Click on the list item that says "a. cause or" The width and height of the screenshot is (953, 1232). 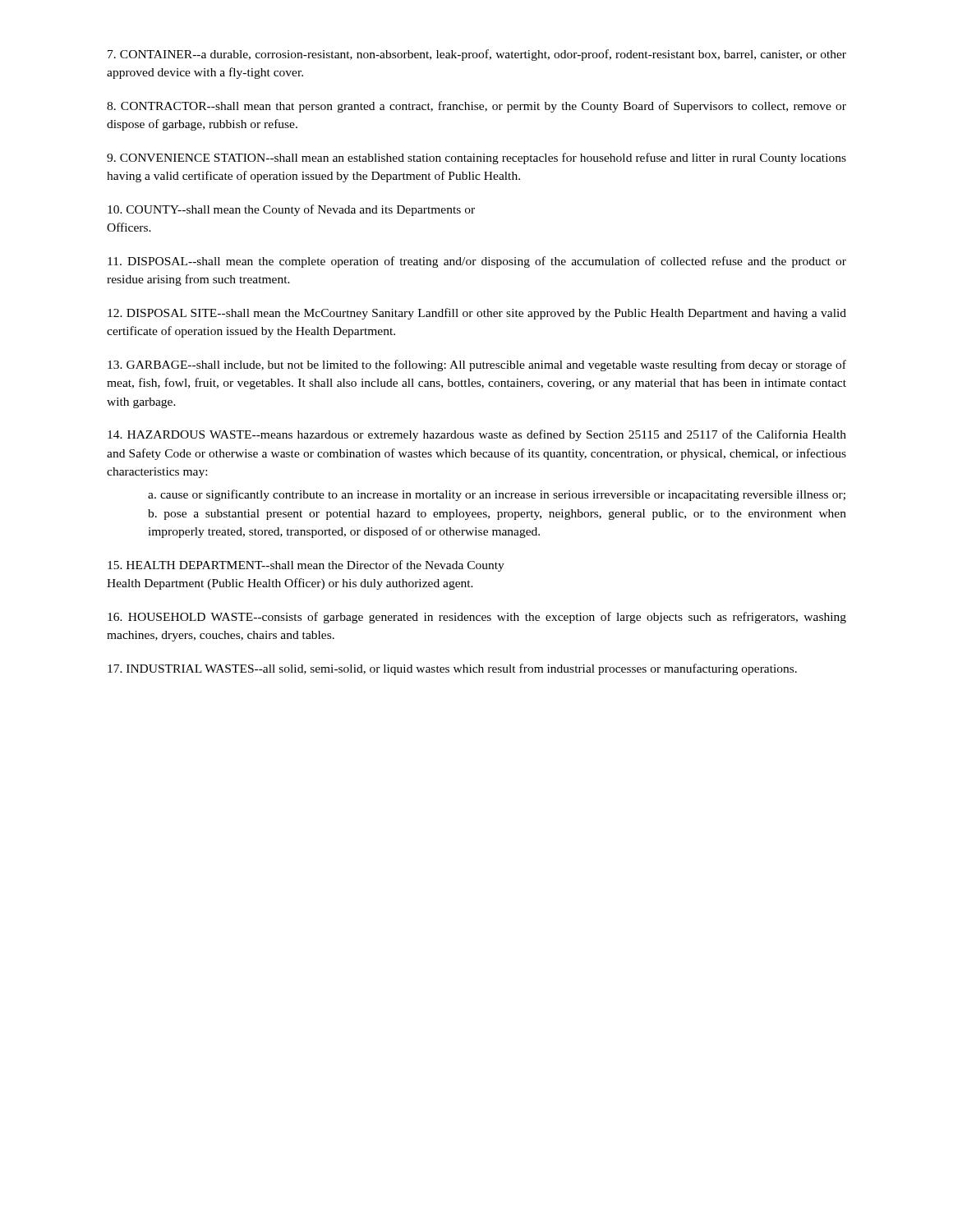coord(497,513)
